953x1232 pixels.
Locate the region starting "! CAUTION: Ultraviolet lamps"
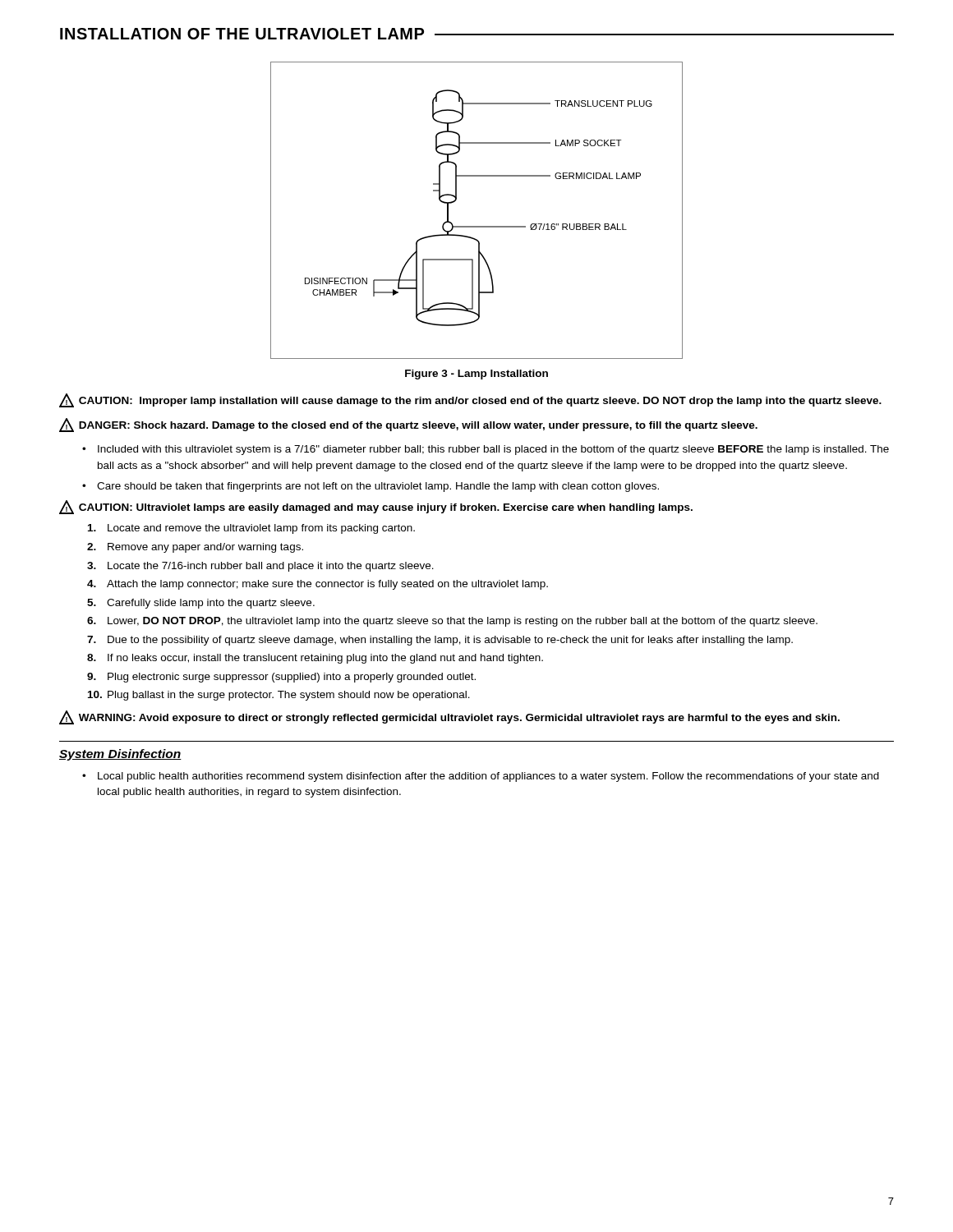click(x=376, y=508)
